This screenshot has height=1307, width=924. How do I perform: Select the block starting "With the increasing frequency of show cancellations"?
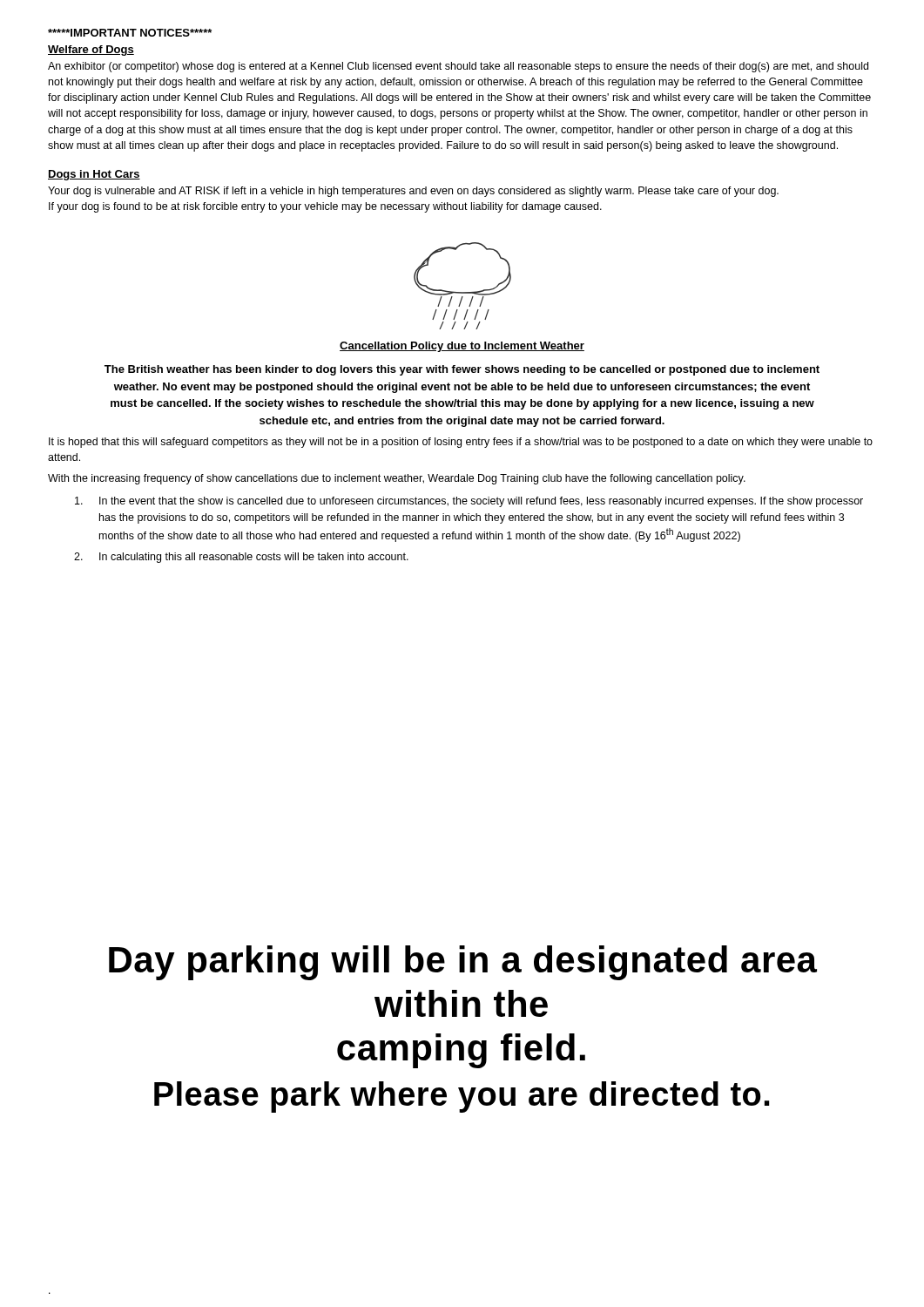point(397,479)
